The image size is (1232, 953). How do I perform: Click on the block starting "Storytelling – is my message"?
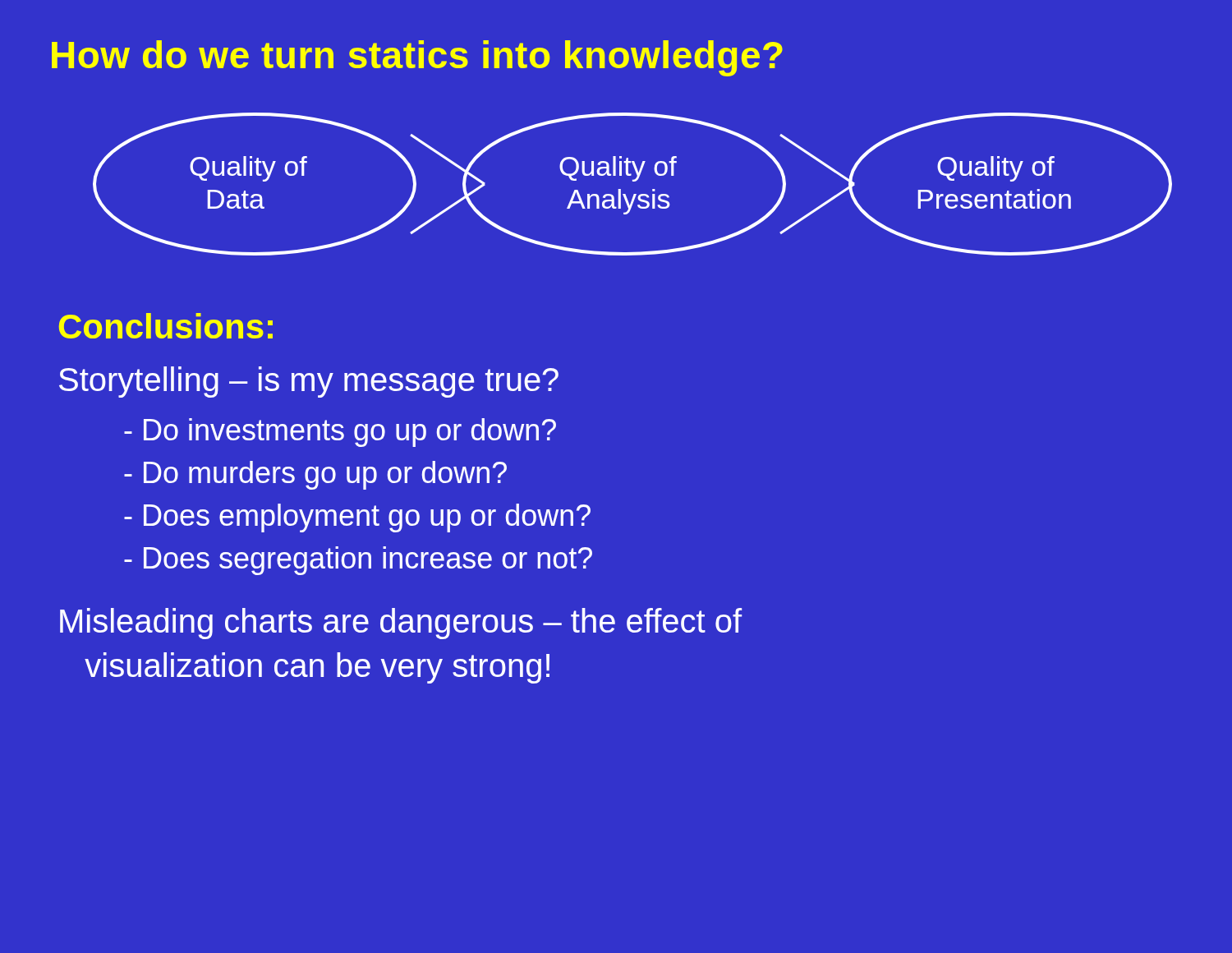pyautogui.click(x=309, y=380)
